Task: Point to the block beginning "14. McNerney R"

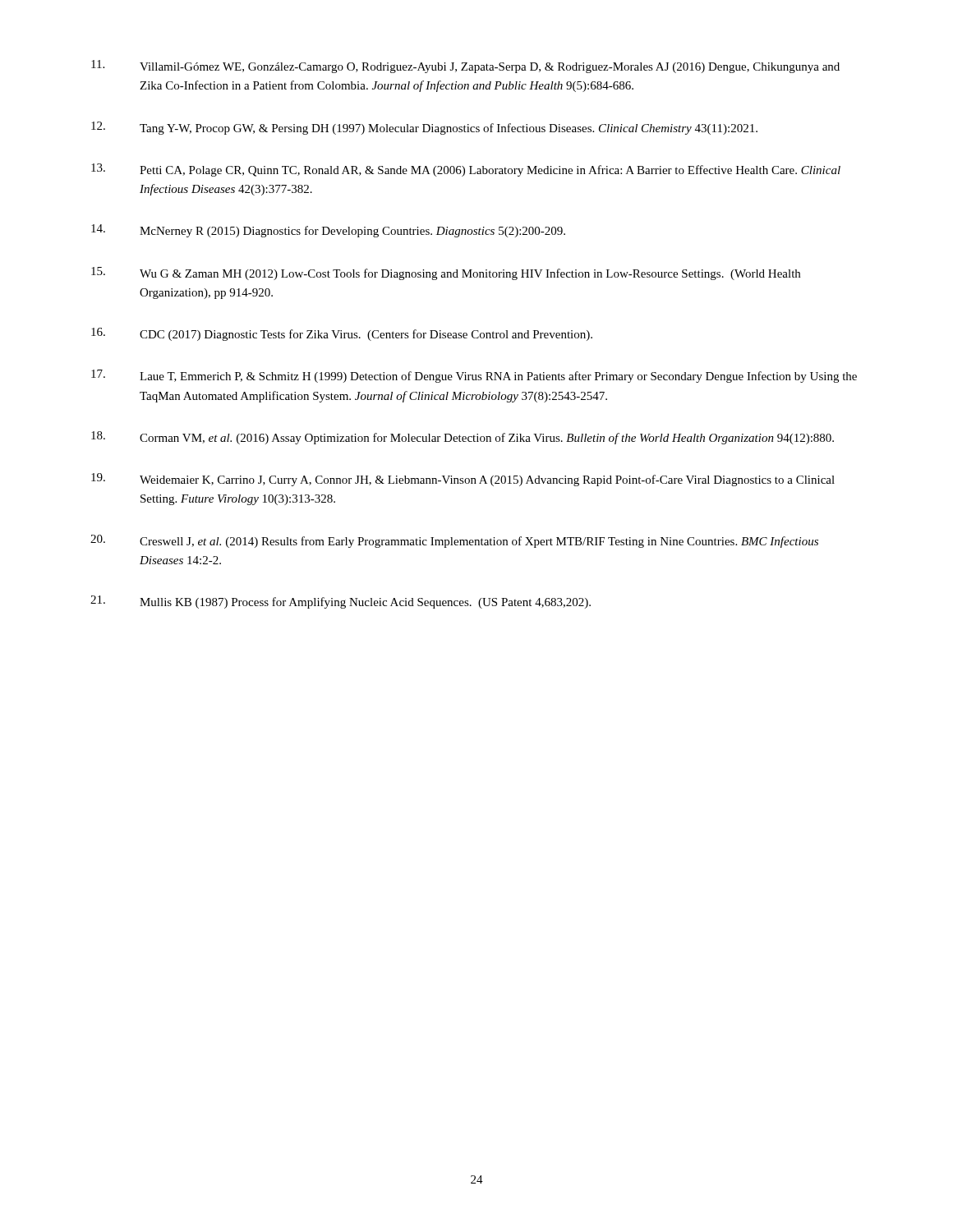Action: 476,232
